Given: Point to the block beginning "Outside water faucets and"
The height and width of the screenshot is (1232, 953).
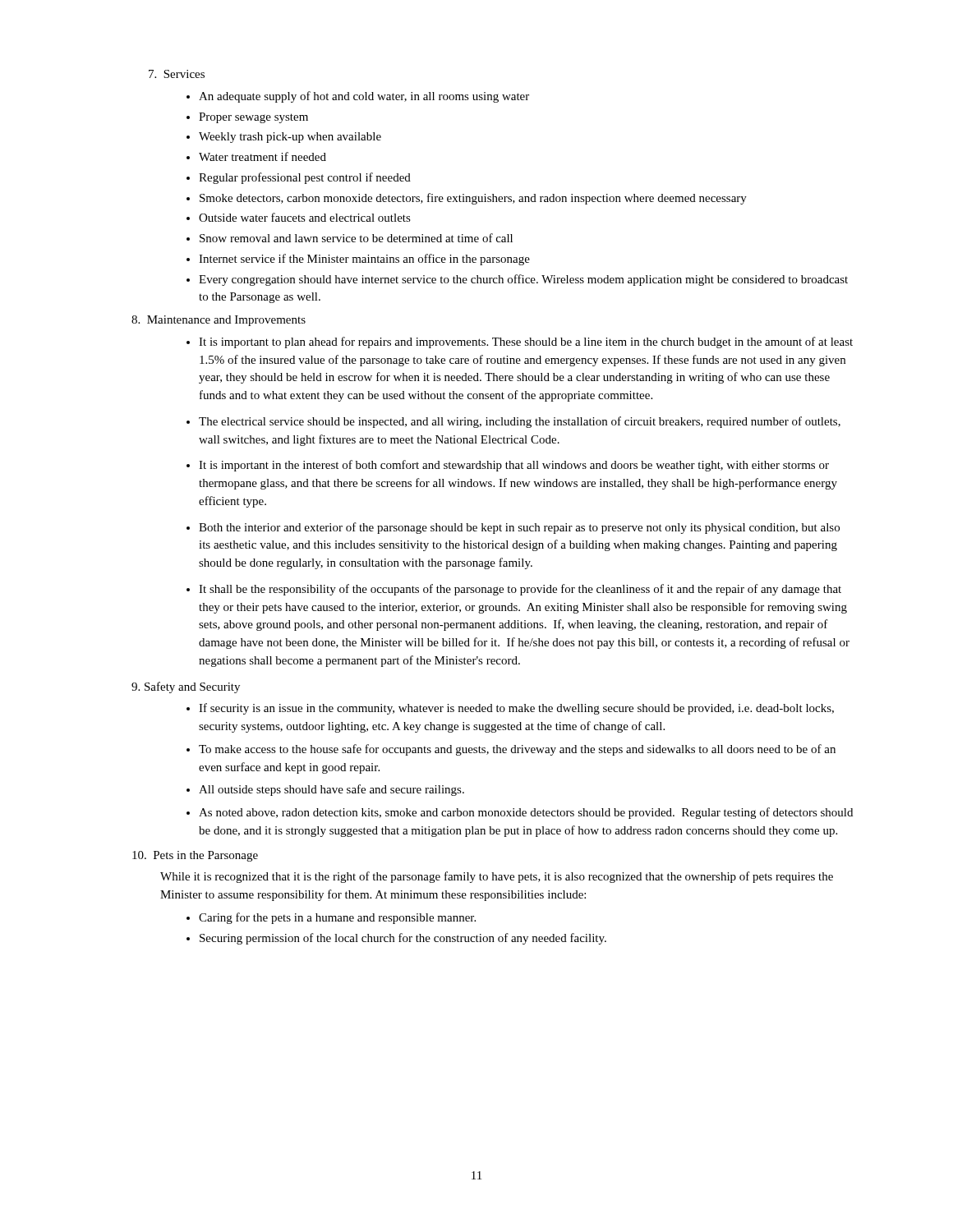Looking at the screenshot, I should (305, 218).
